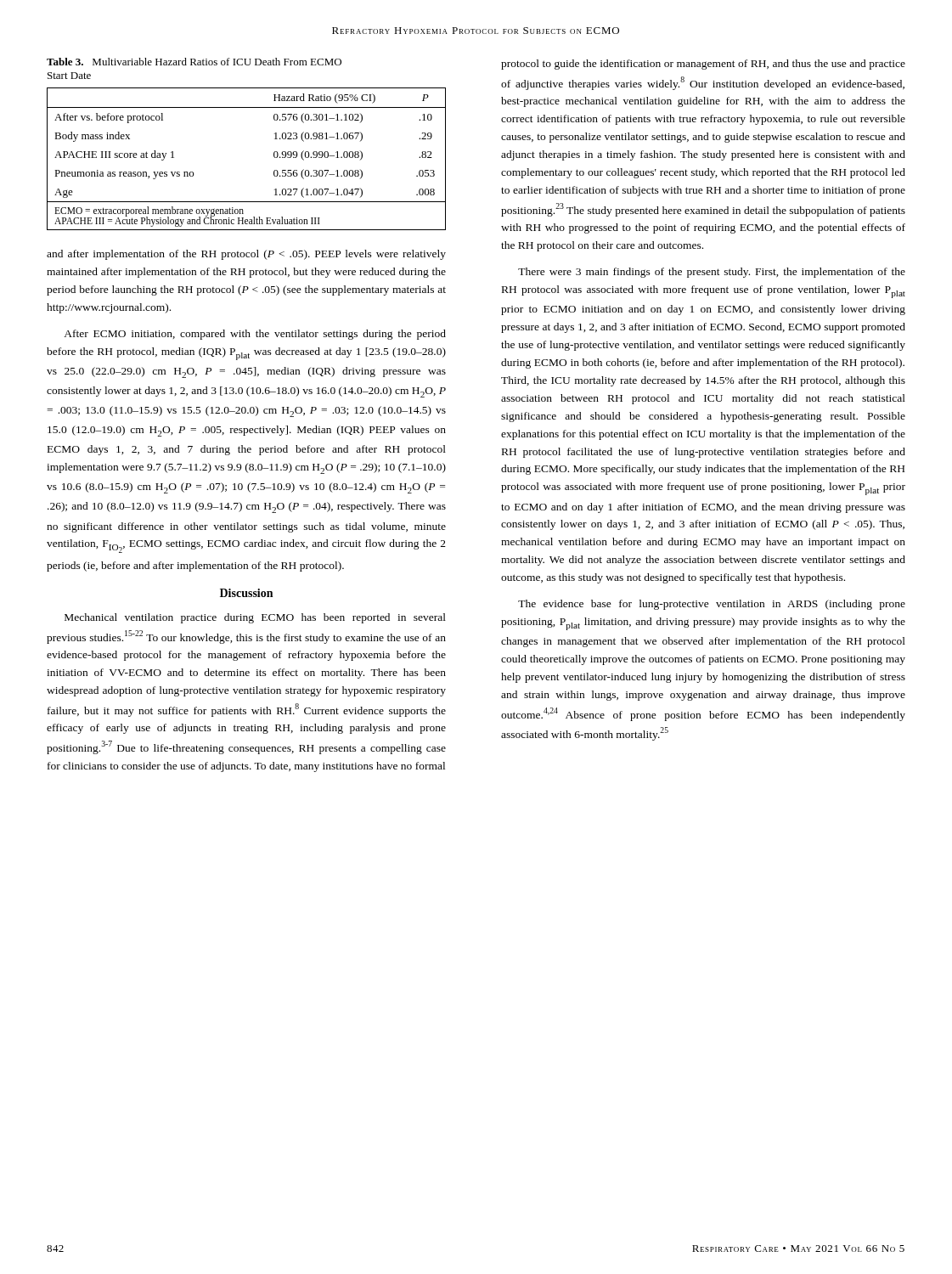952x1274 pixels.
Task: Find the table that mentions "Pneumonia as reason, yes"
Action: [246, 159]
